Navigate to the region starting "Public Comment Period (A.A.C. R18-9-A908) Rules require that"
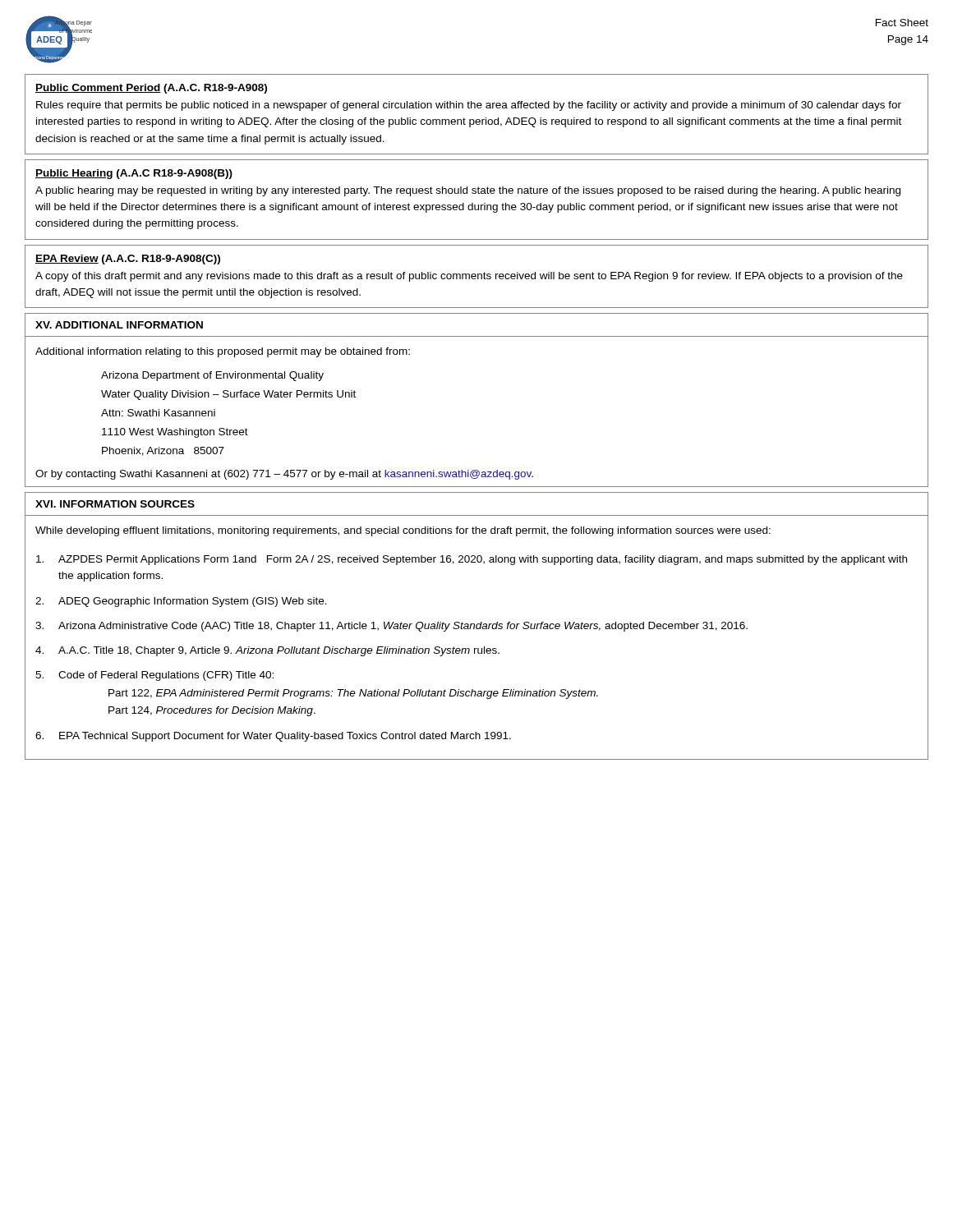 point(476,114)
